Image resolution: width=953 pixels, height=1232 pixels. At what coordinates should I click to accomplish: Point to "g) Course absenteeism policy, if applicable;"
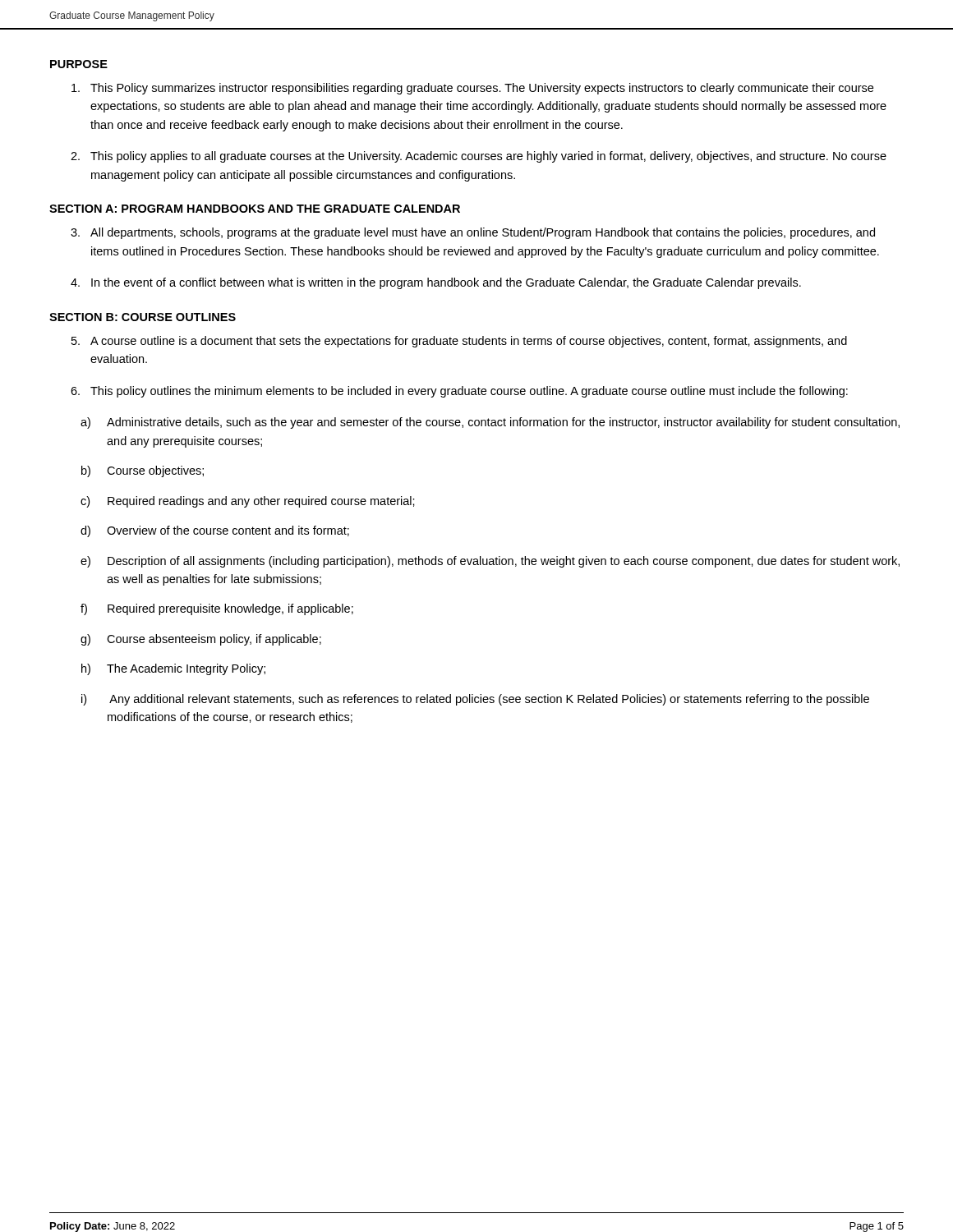(x=201, y=640)
